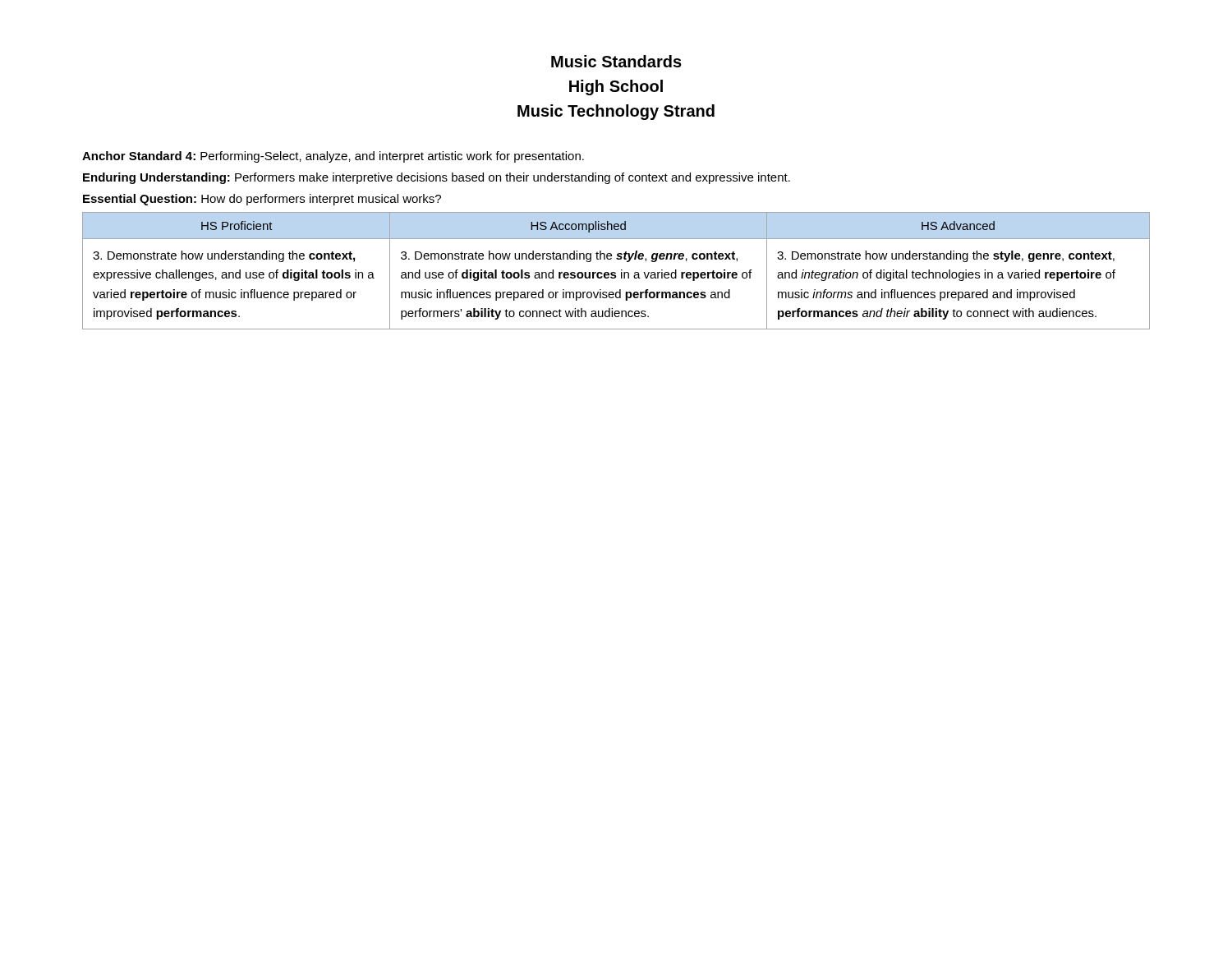Find the table that mentions "HS Proficient"

[x=616, y=271]
